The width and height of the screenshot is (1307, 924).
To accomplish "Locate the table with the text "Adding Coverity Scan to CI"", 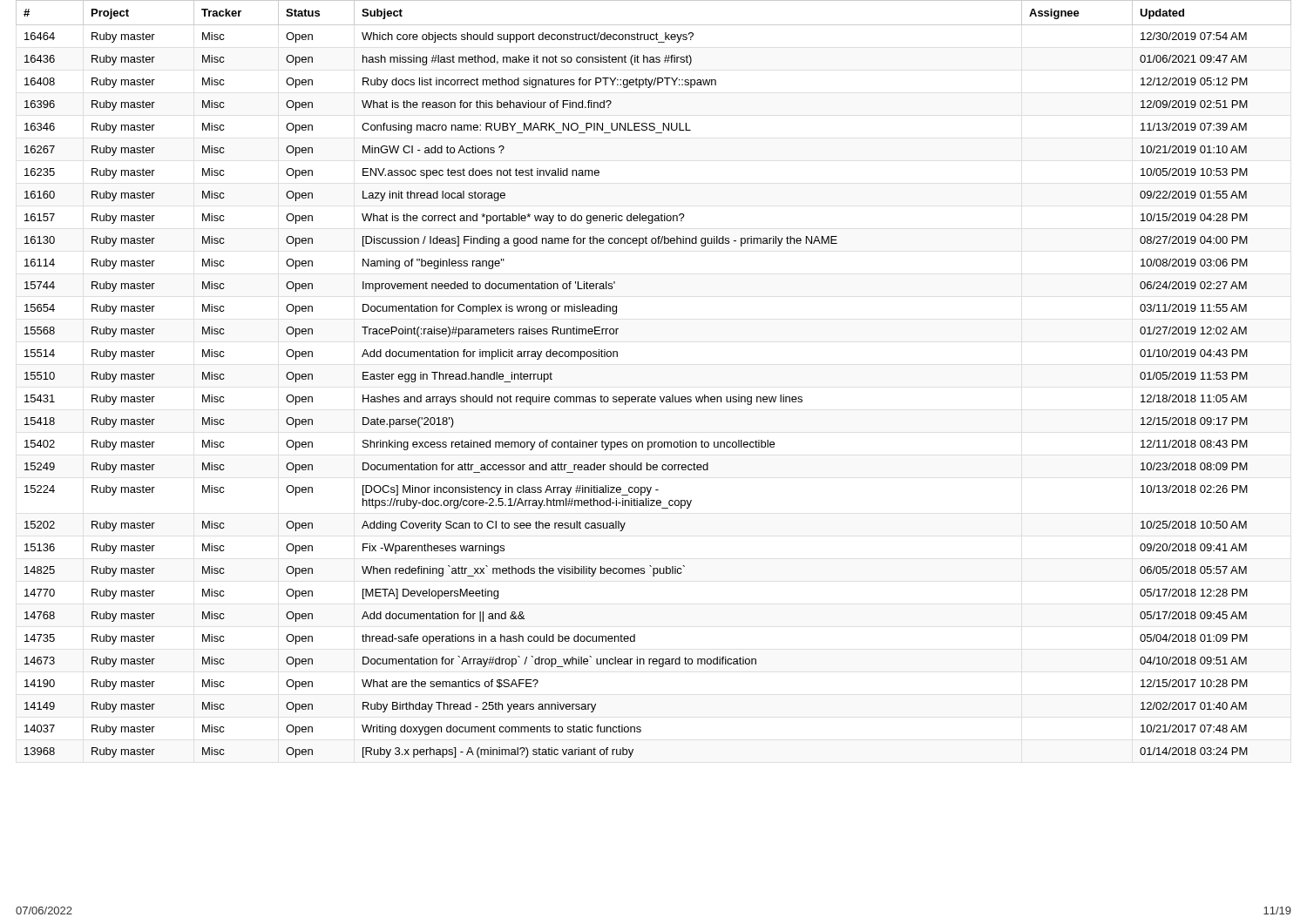I will [x=654, y=381].
